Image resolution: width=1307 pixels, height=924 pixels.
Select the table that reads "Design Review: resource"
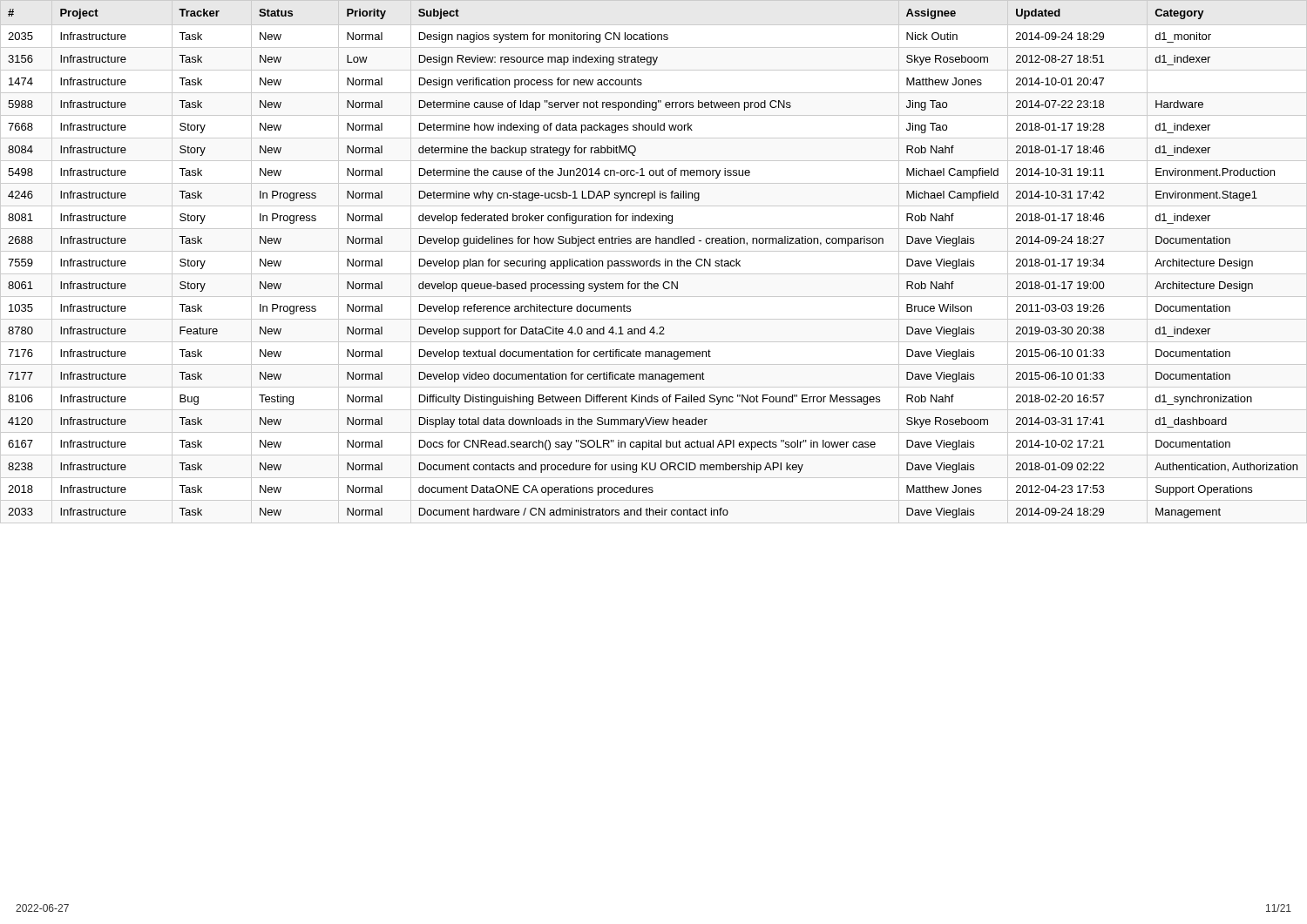point(654,262)
